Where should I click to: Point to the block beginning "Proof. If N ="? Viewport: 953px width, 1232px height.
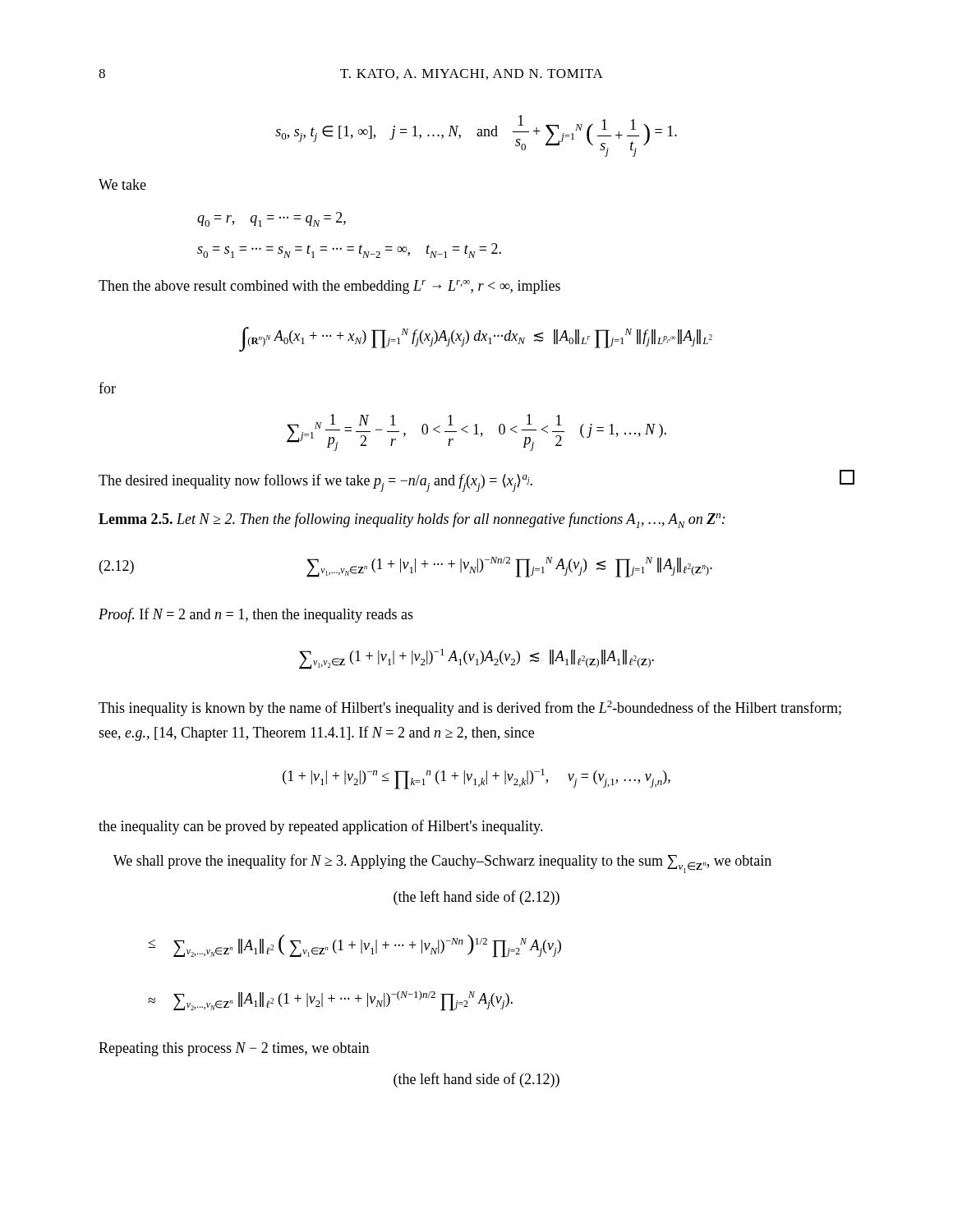tap(256, 614)
